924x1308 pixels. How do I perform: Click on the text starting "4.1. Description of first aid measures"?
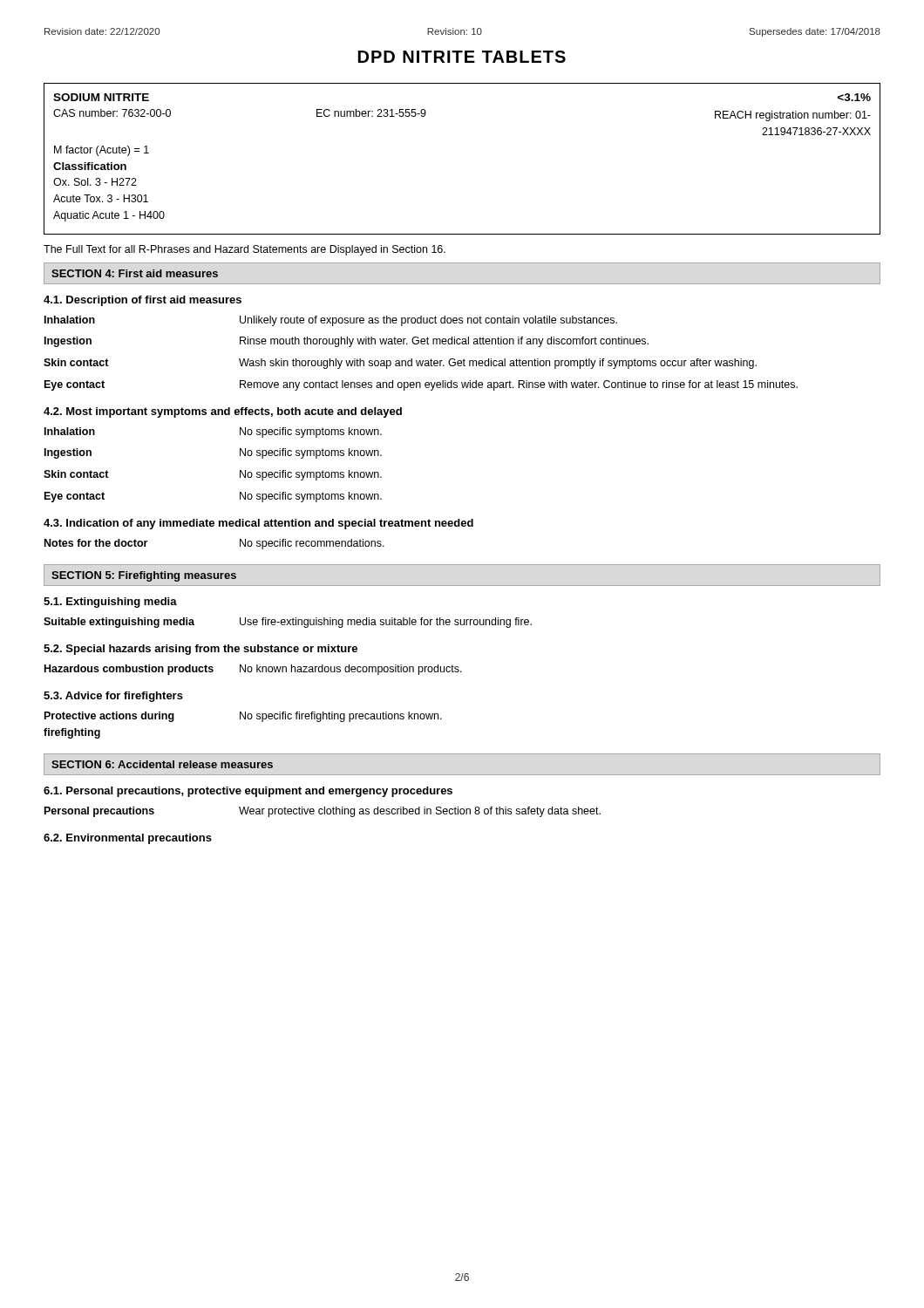click(x=143, y=299)
